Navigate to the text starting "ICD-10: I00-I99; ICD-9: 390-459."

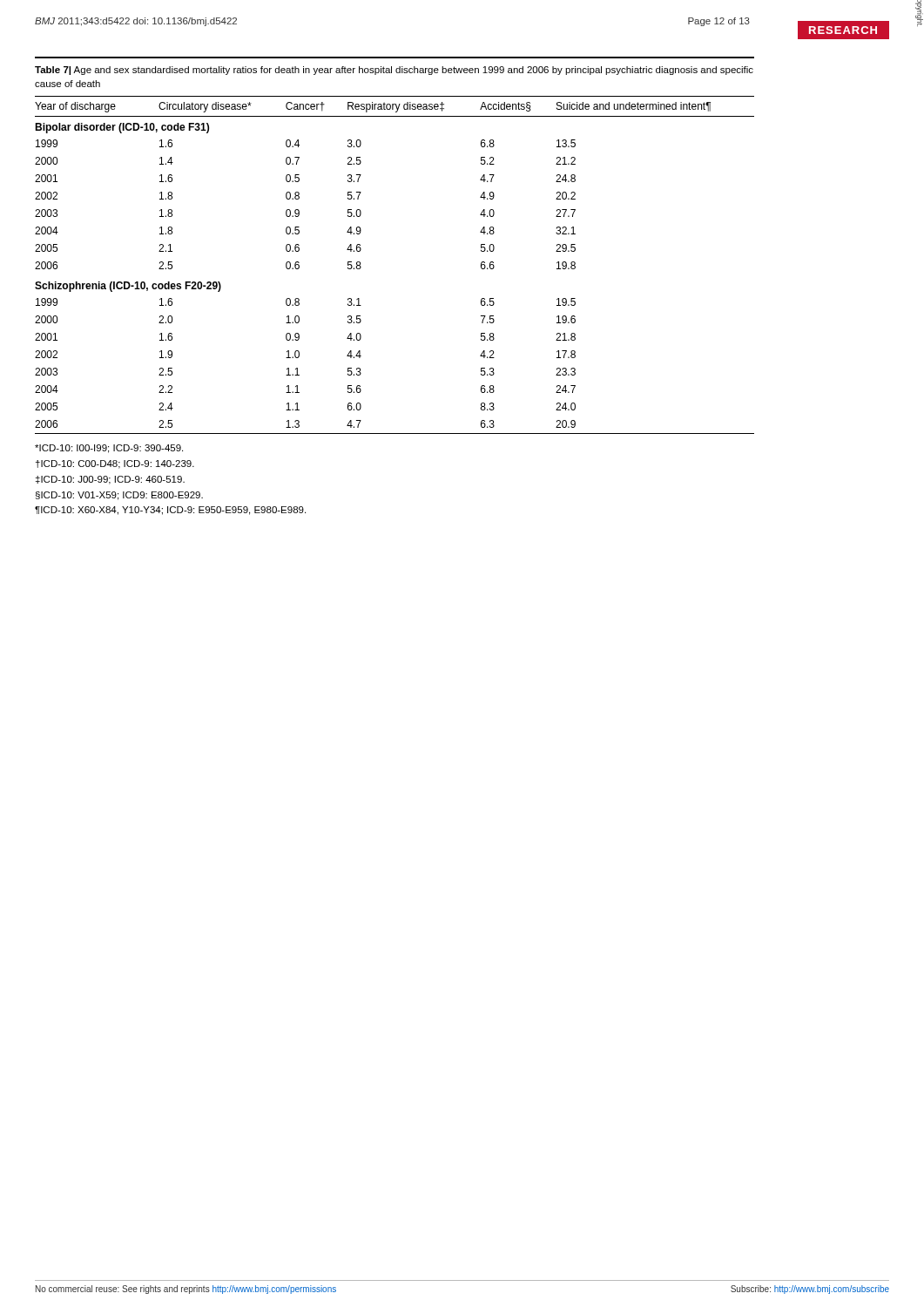click(x=109, y=448)
